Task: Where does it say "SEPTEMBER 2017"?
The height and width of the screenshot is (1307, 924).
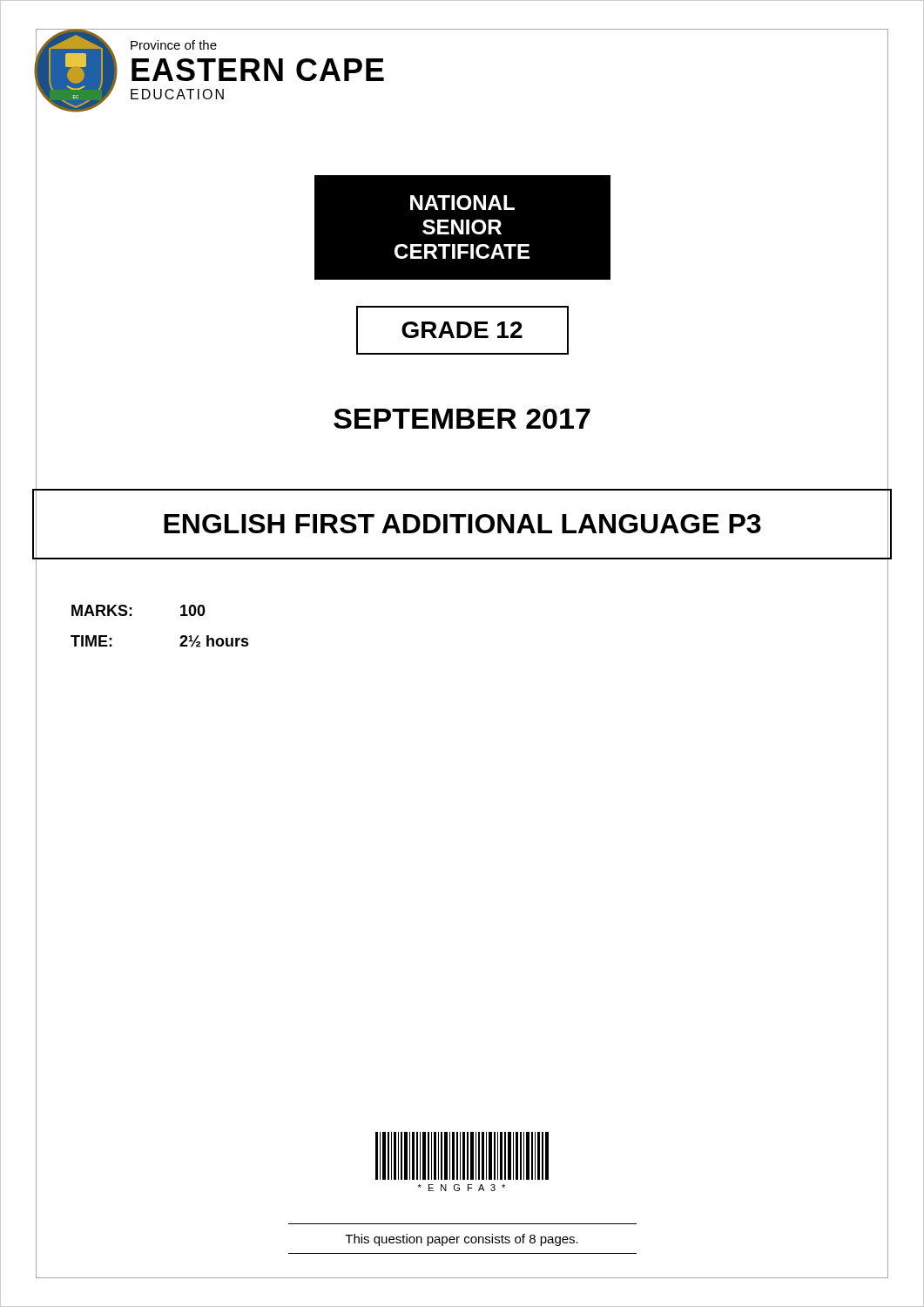Action: coord(462,418)
